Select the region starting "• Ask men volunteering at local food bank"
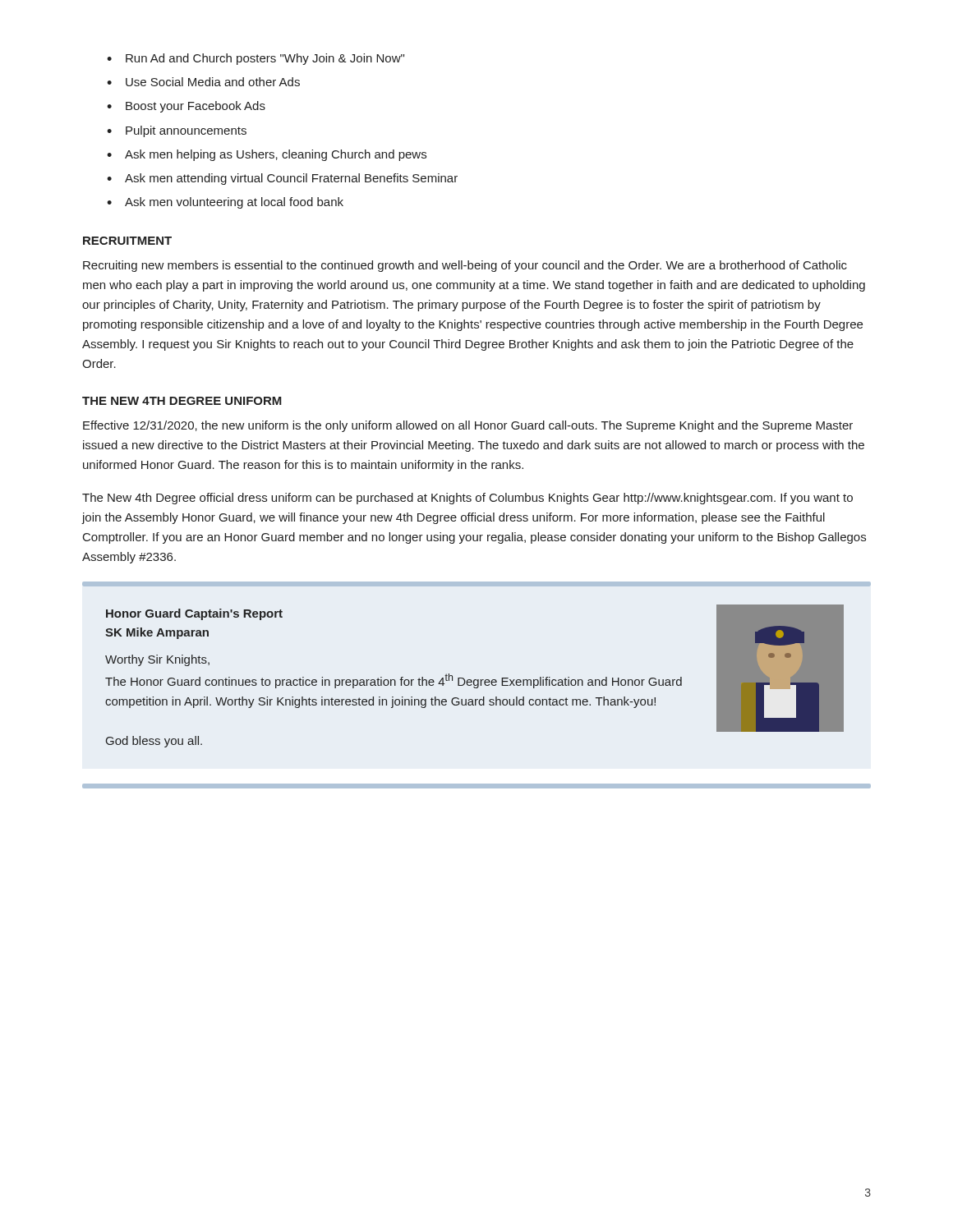 click(x=225, y=203)
